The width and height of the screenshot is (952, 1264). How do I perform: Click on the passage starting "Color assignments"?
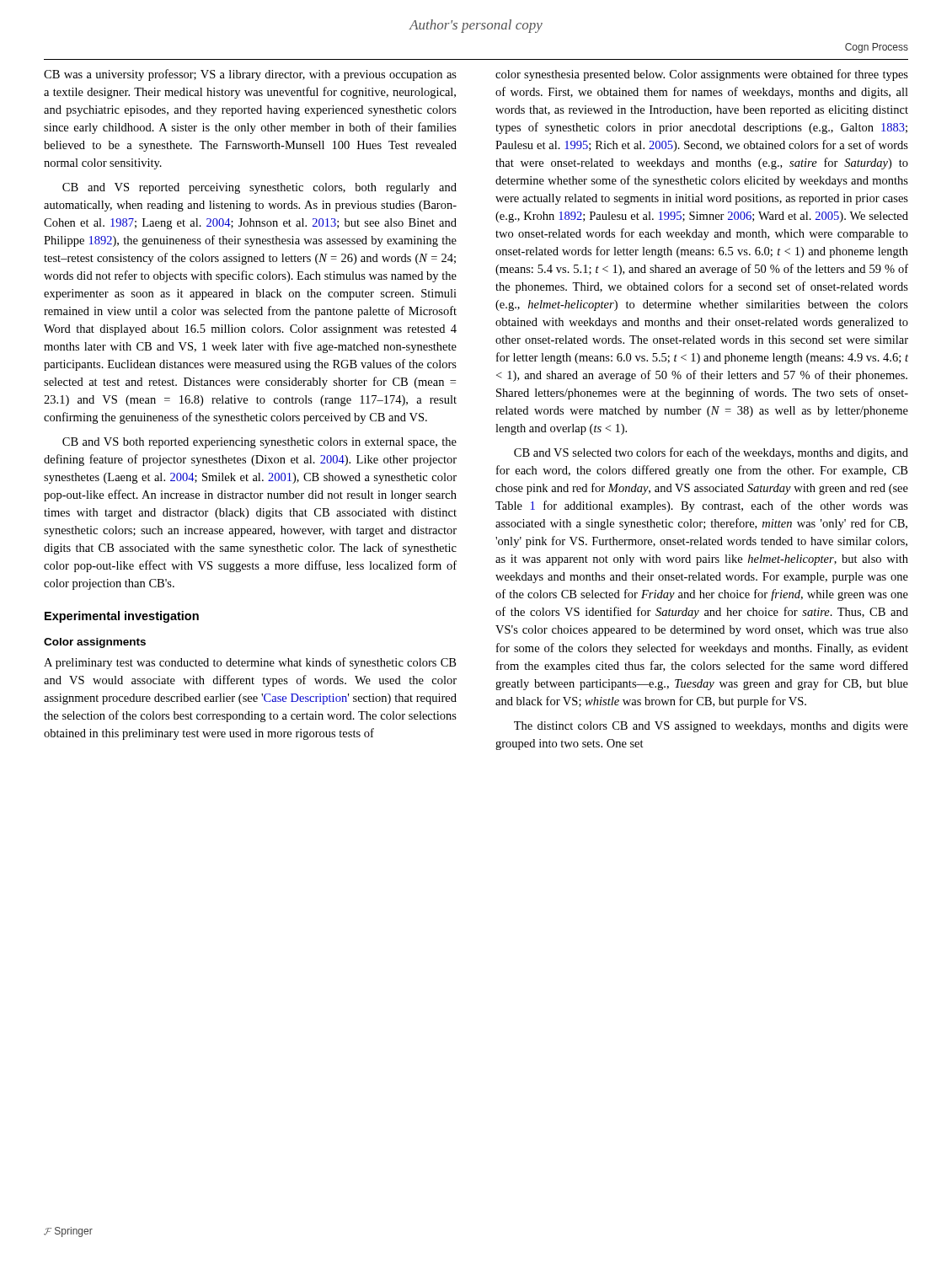[x=95, y=642]
